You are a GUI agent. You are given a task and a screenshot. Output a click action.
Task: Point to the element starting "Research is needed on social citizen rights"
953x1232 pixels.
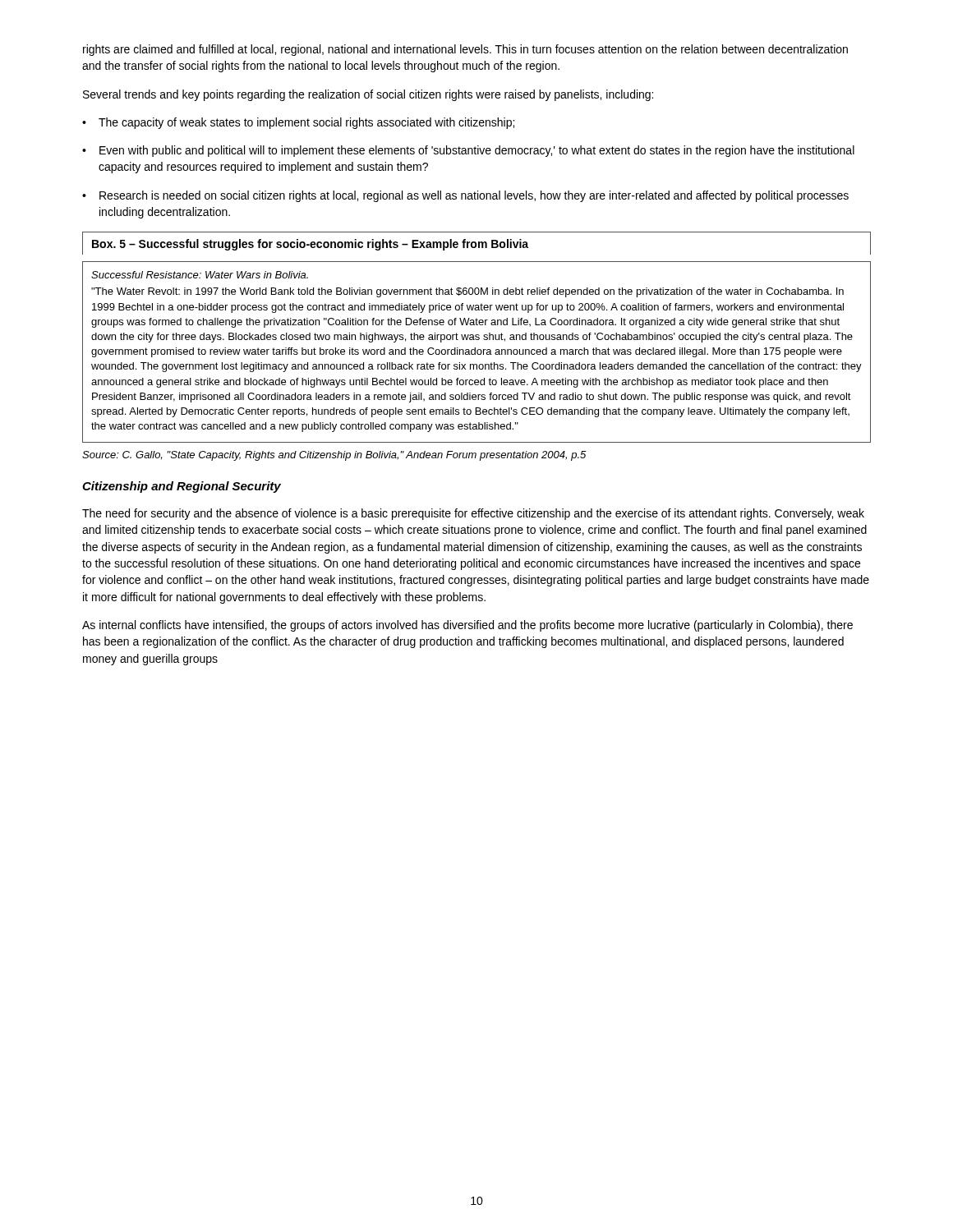[476, 204]
